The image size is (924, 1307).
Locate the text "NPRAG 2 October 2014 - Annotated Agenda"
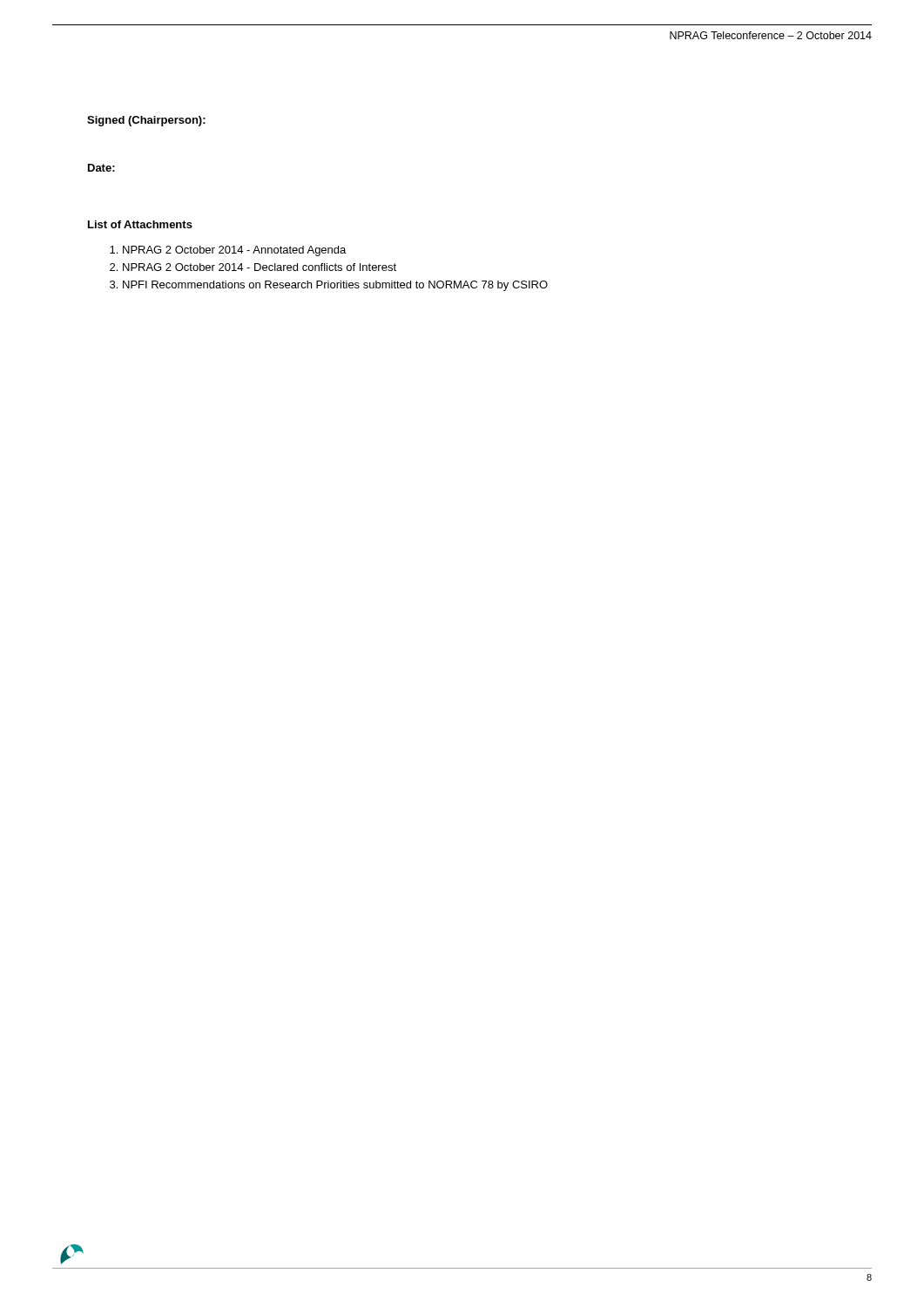[228, 251]
